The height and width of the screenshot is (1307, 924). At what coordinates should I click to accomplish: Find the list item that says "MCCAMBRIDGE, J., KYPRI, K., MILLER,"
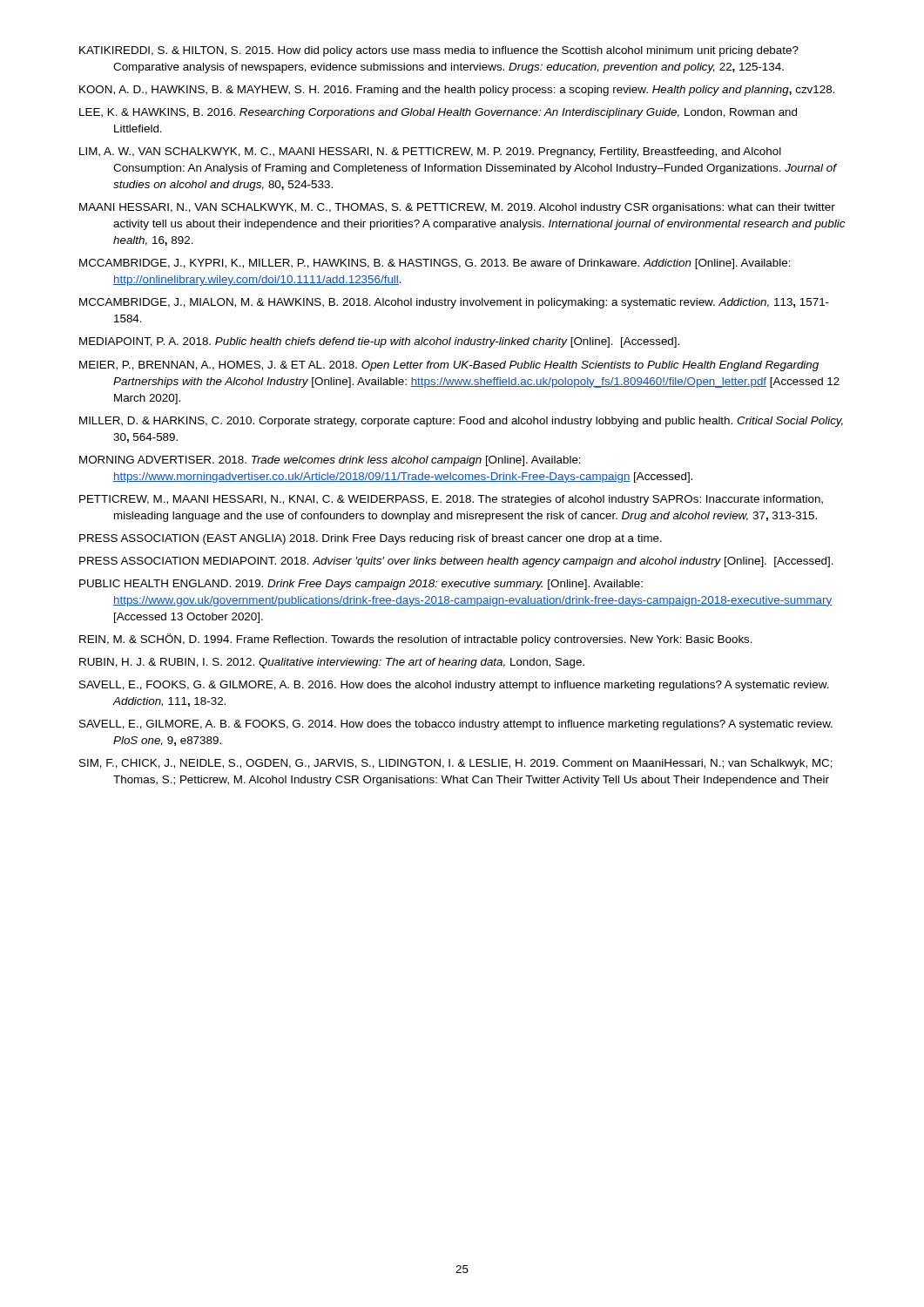pyautogui.click(x=435, y=271)
